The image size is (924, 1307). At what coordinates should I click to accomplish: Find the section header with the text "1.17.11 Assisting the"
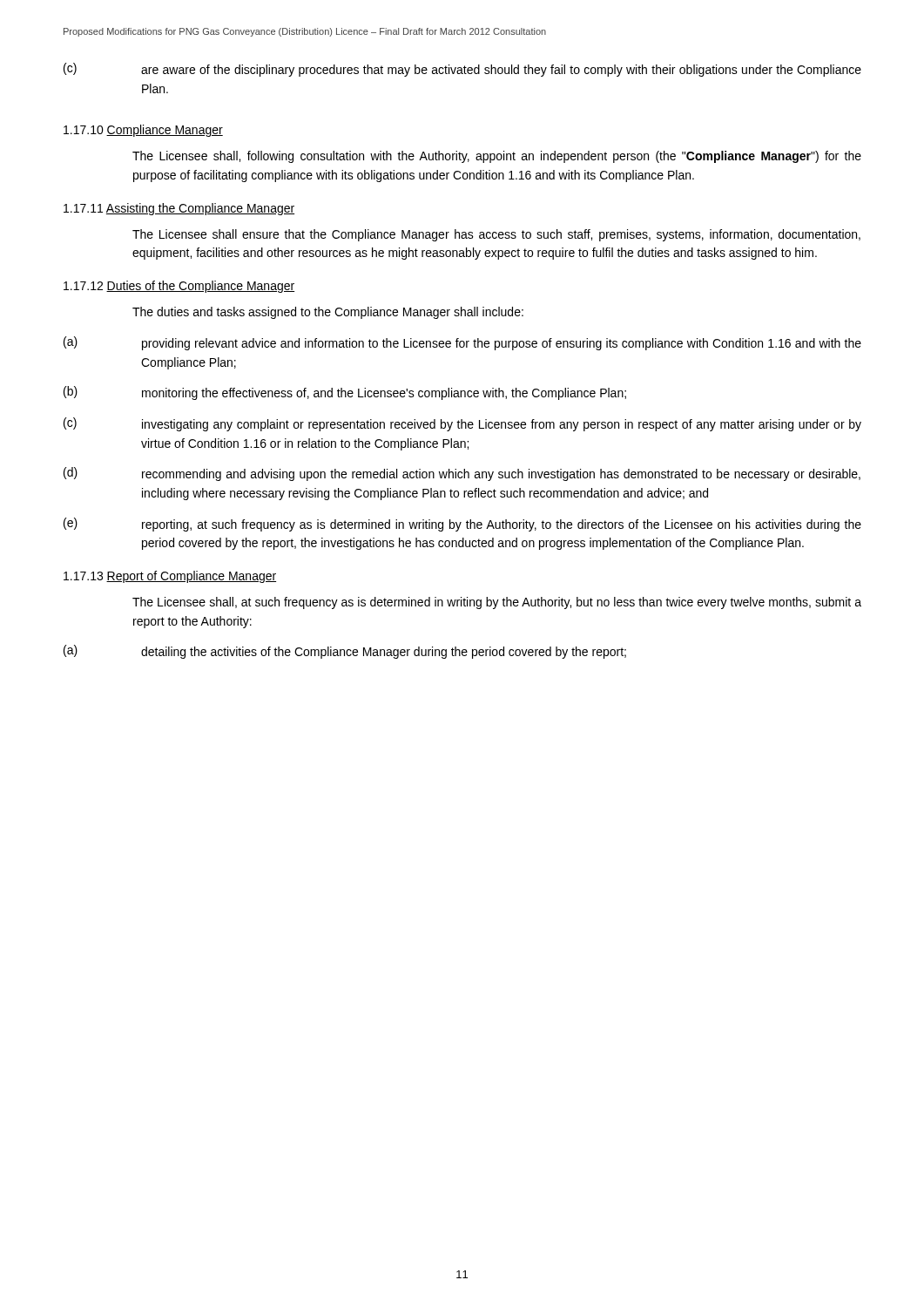pos(179,208)
